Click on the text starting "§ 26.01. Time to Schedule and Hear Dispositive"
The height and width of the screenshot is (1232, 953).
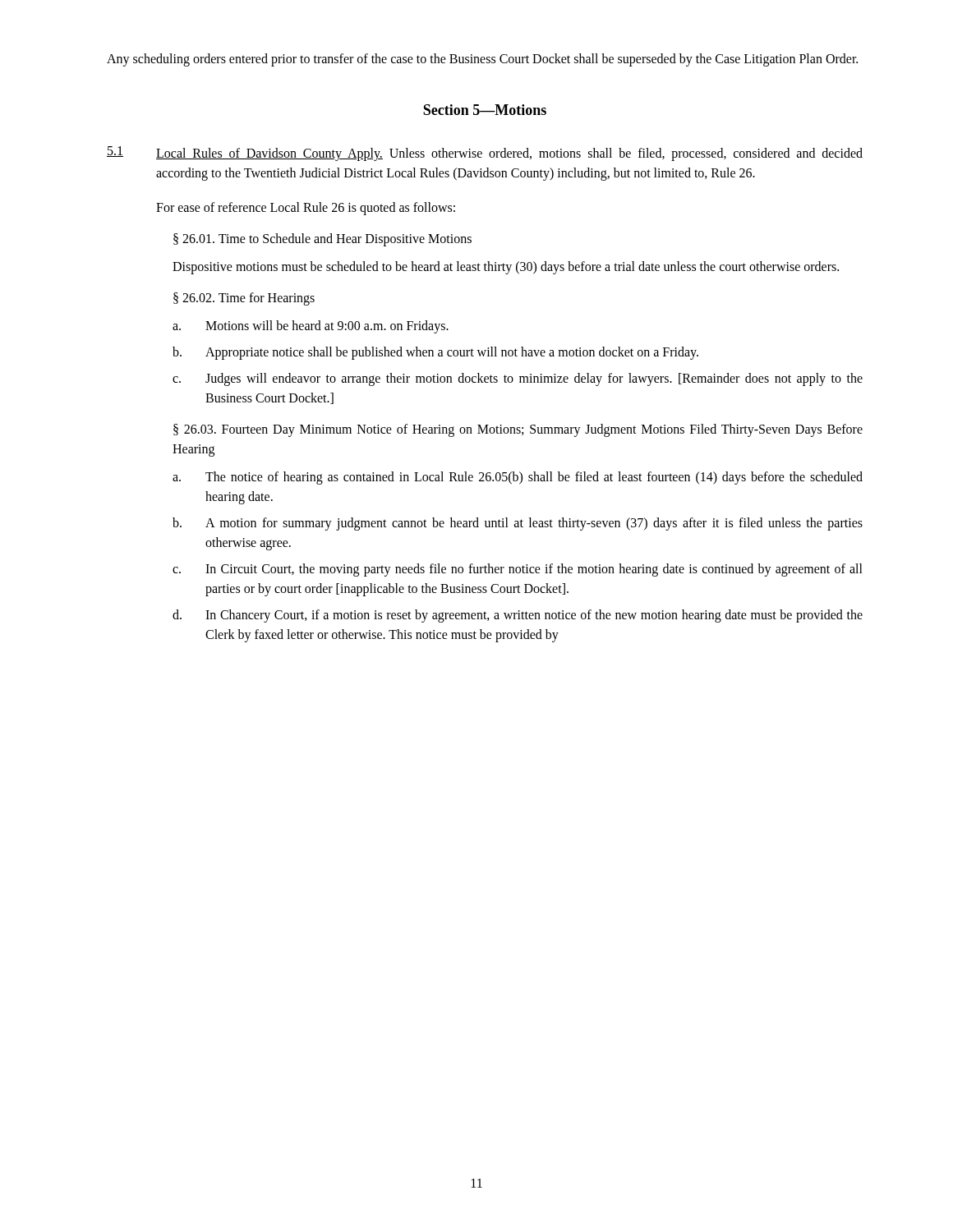[322, 239]
